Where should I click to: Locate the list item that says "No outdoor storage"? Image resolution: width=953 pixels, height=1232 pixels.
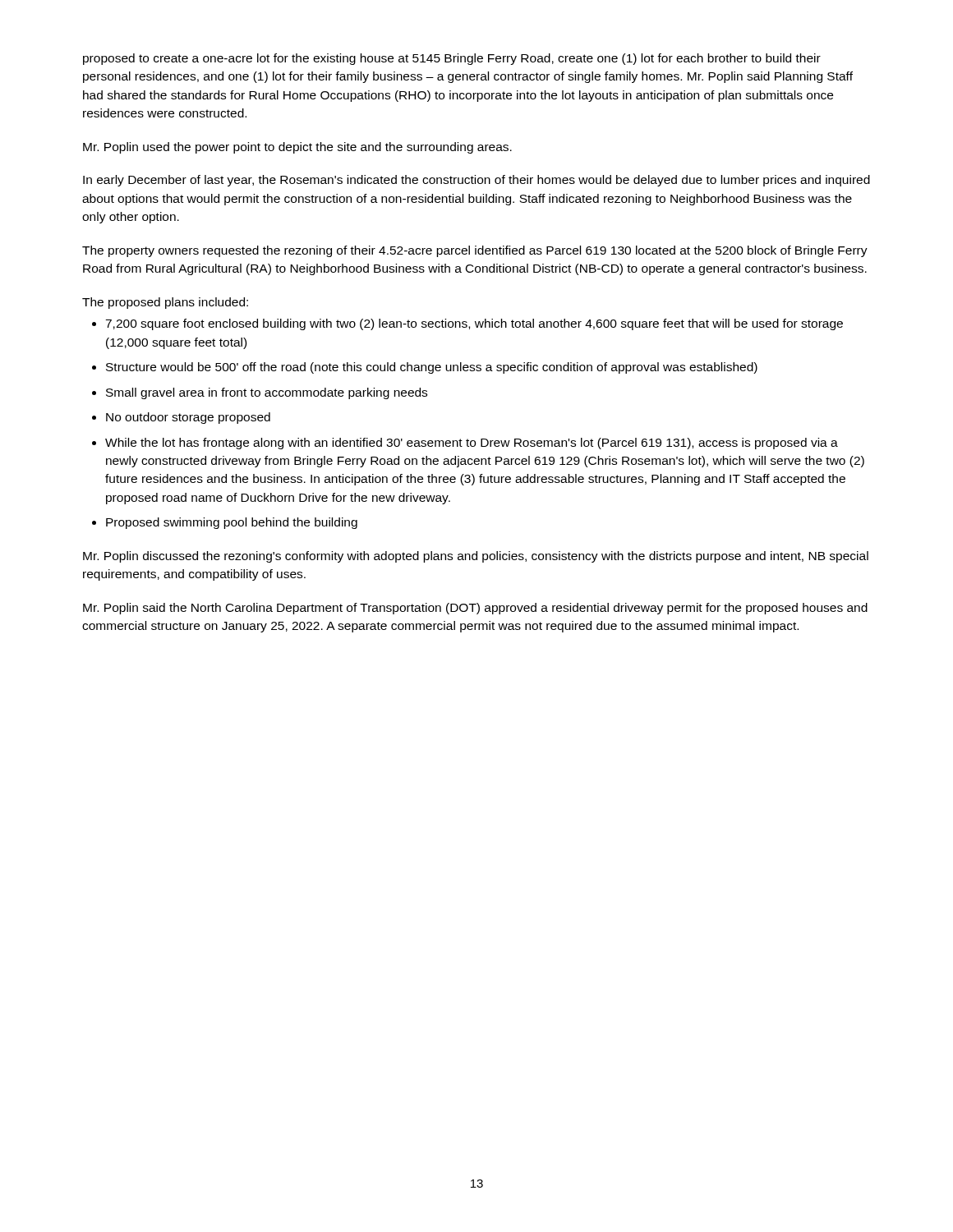click(x=188, y=417)
